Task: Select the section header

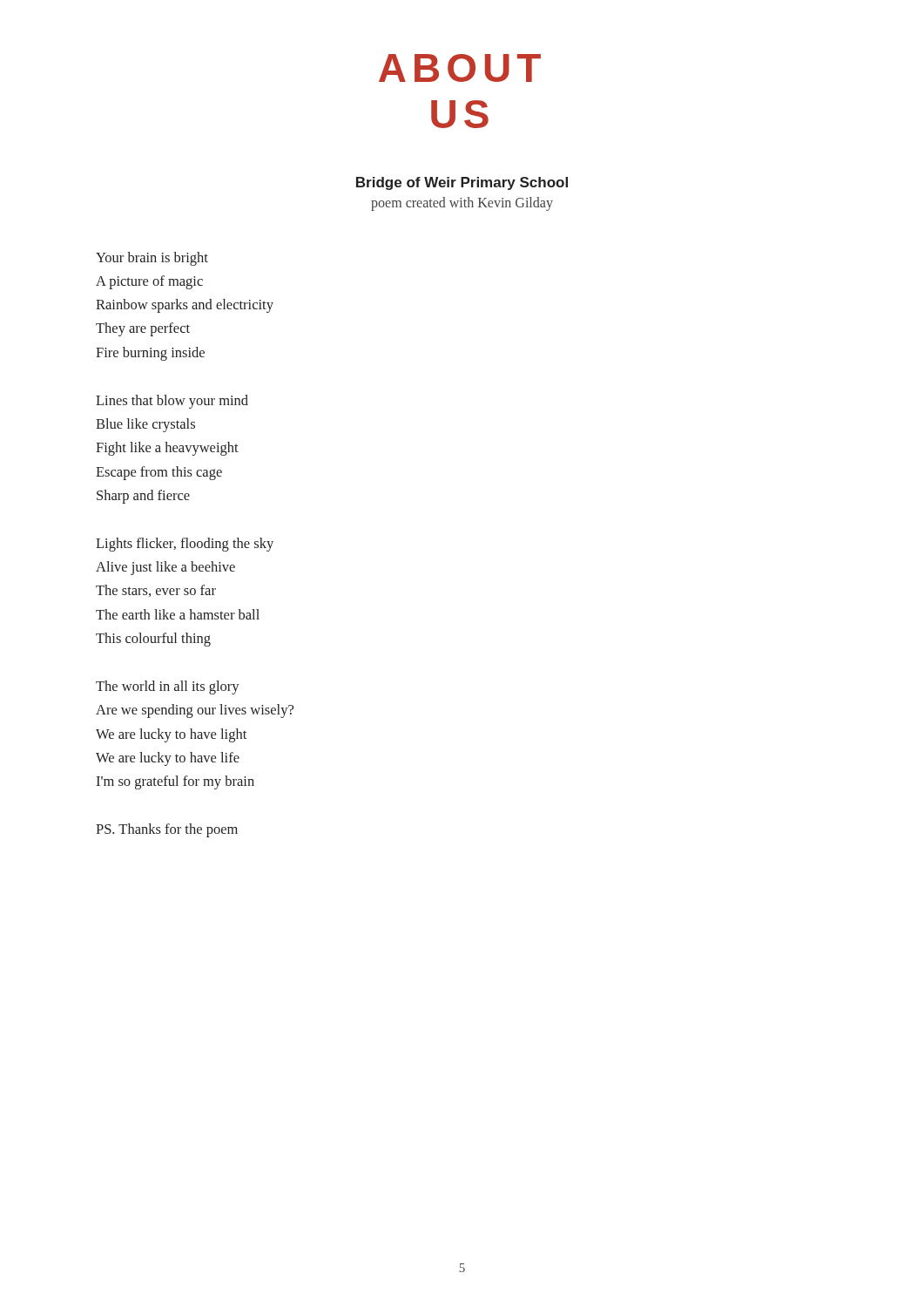Action: tap(462, 192)
